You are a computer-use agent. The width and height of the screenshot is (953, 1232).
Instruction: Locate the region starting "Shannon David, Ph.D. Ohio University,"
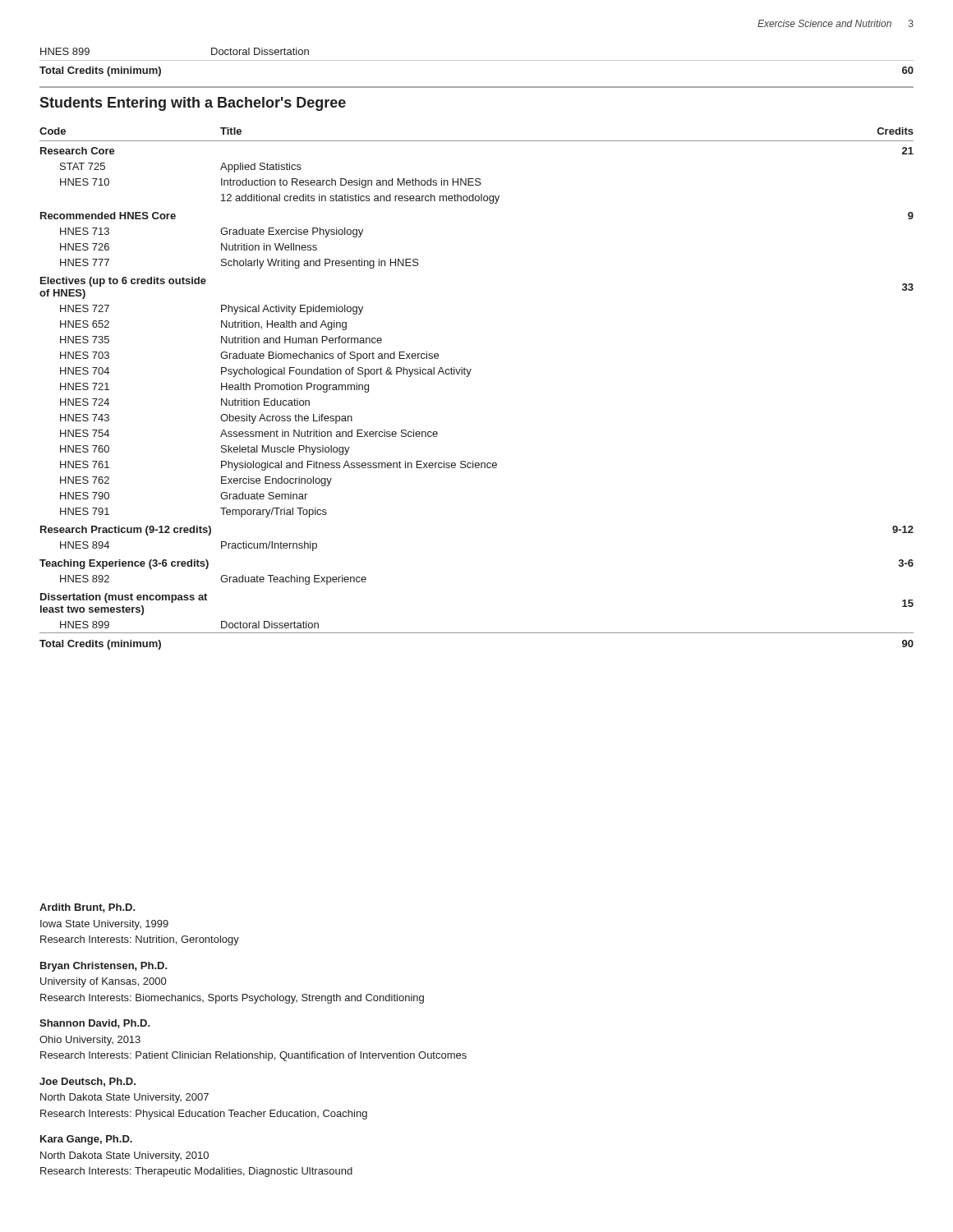95,1024
